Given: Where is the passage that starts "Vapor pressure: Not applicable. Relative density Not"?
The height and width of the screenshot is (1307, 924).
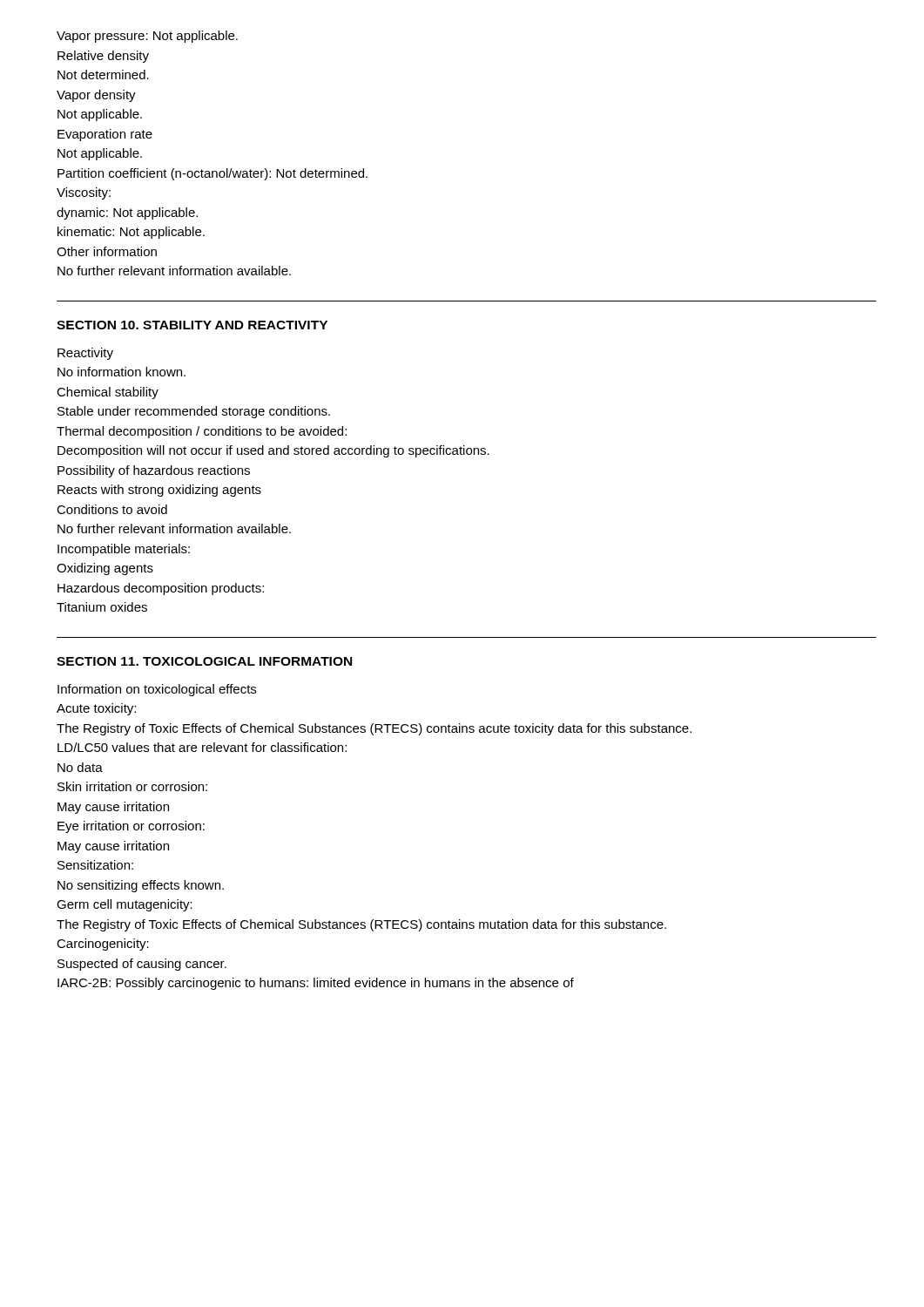Looking at the screenshot, I should 147,37.
